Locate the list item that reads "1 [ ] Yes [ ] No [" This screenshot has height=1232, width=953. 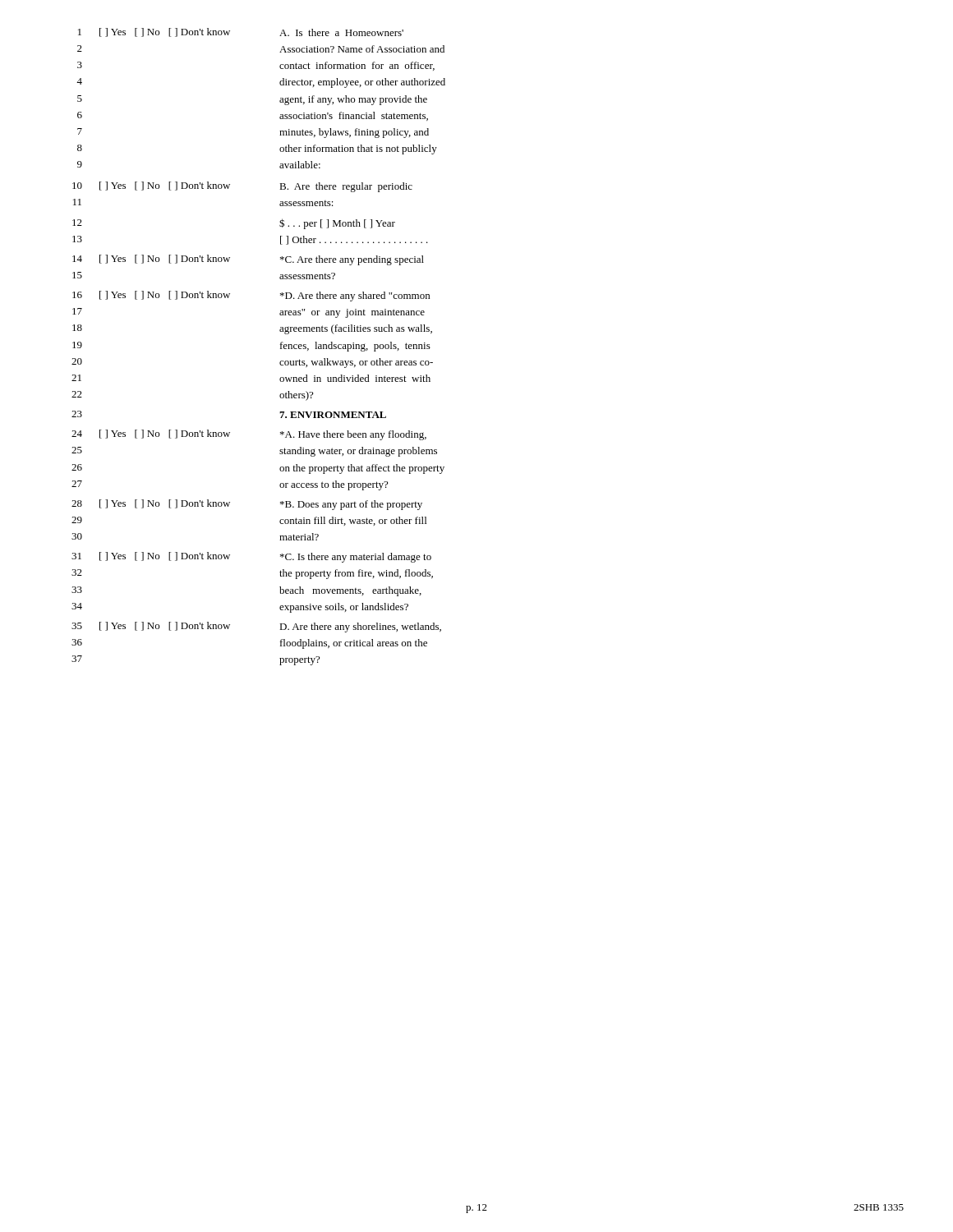click(170, 32)
